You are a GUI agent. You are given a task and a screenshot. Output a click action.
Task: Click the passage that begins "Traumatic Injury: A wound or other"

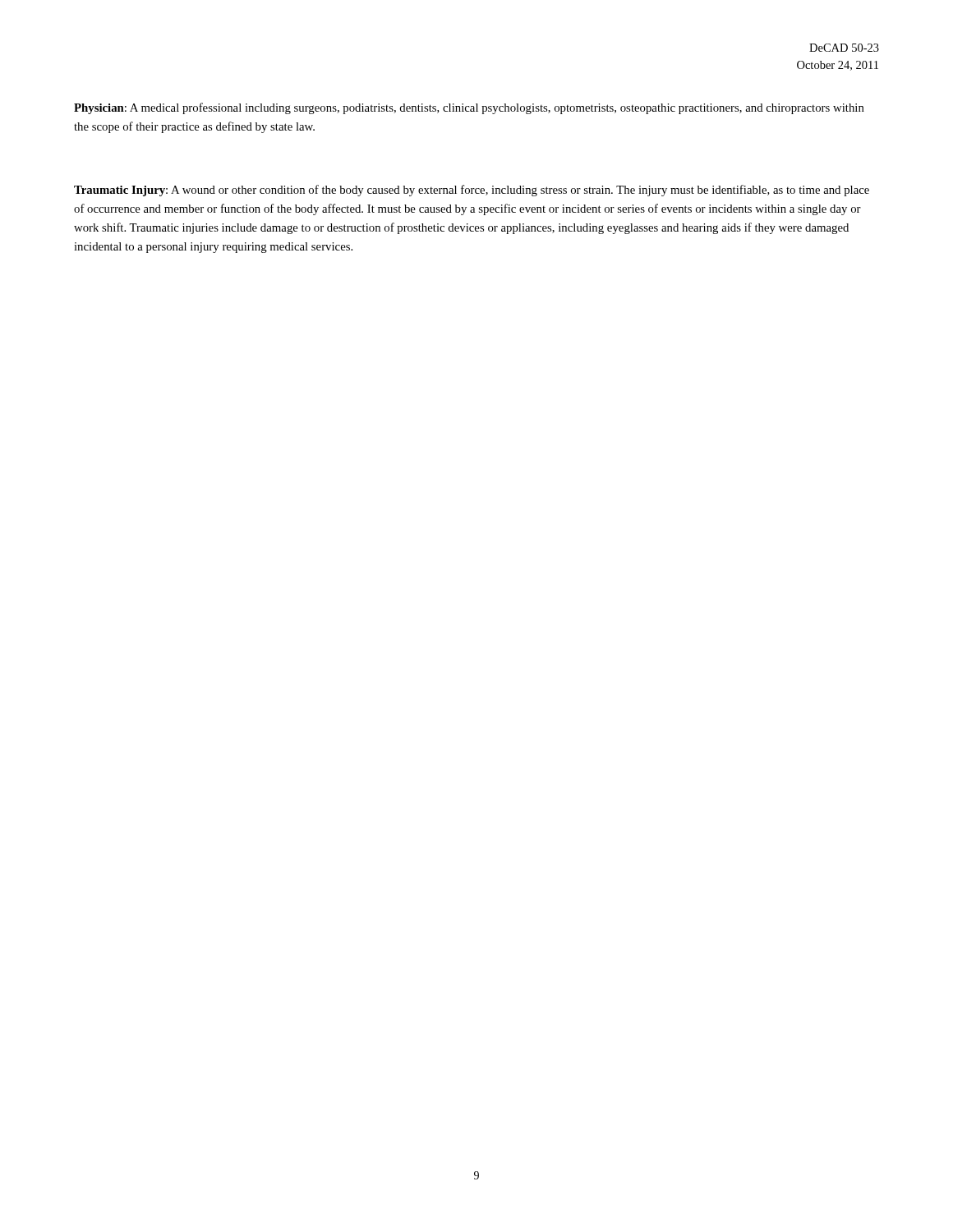(x=472, y=218)
